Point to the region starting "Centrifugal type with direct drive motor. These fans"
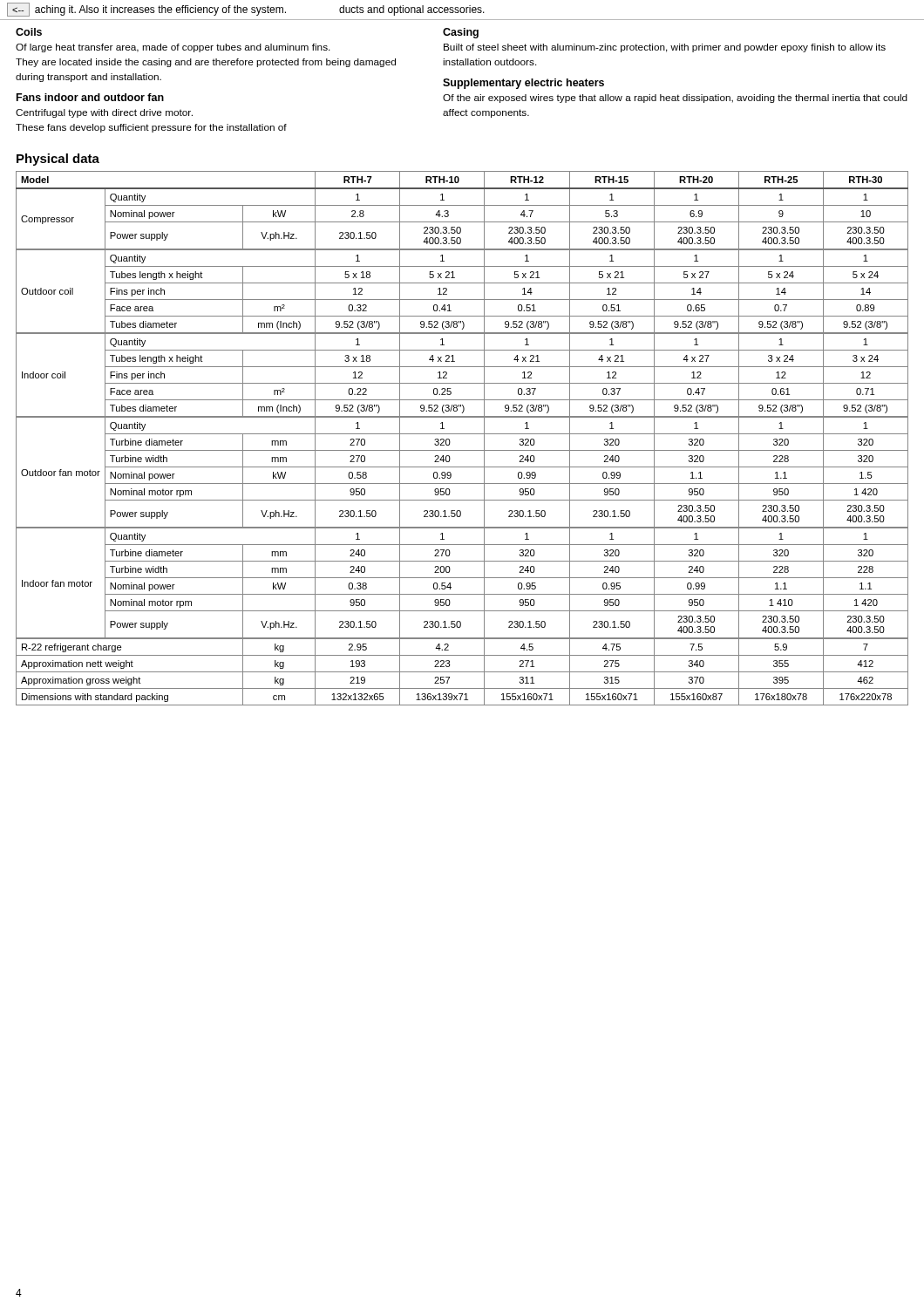924x1308 pixels. tap(151, 120)
